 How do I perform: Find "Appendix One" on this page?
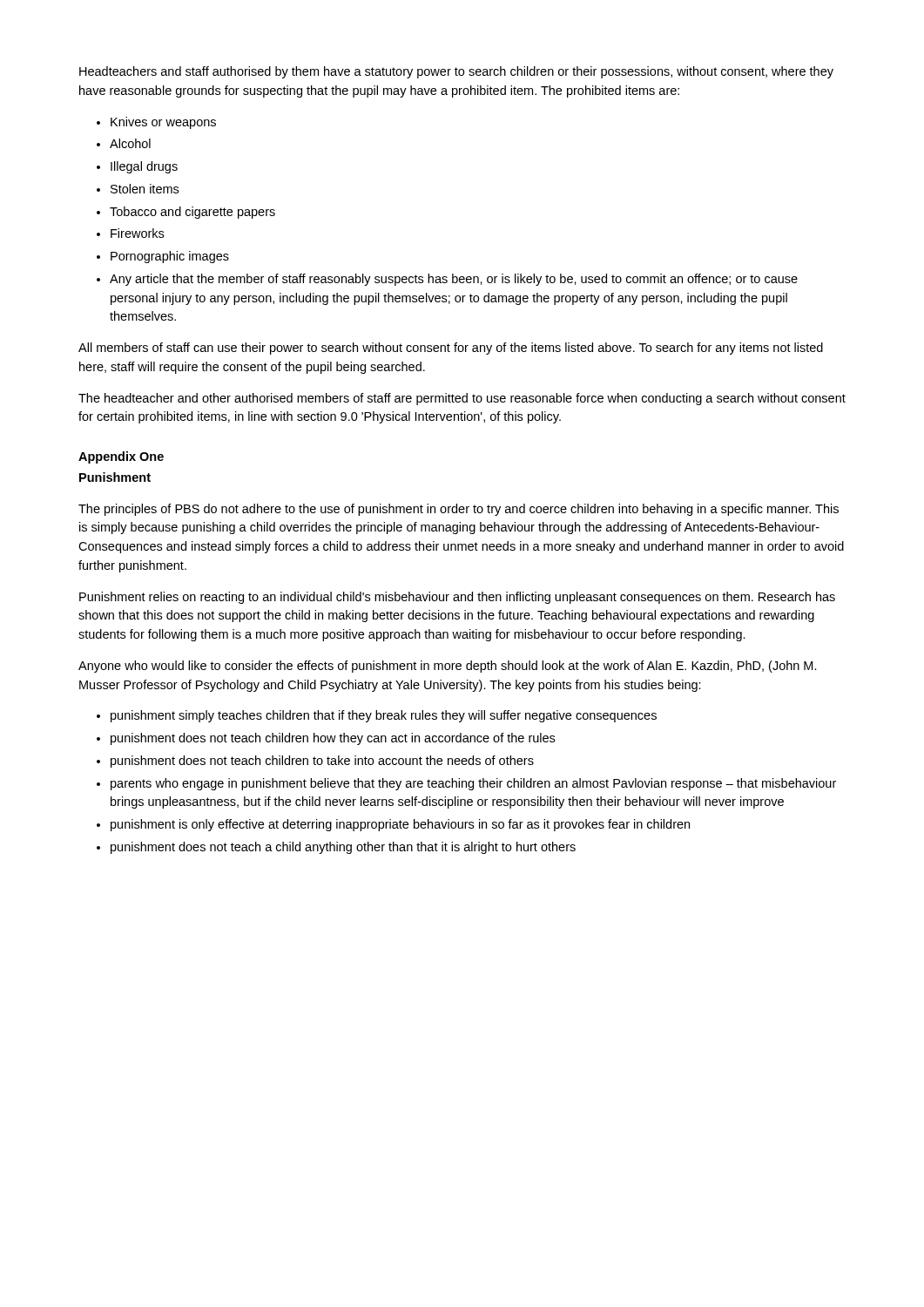121,457
